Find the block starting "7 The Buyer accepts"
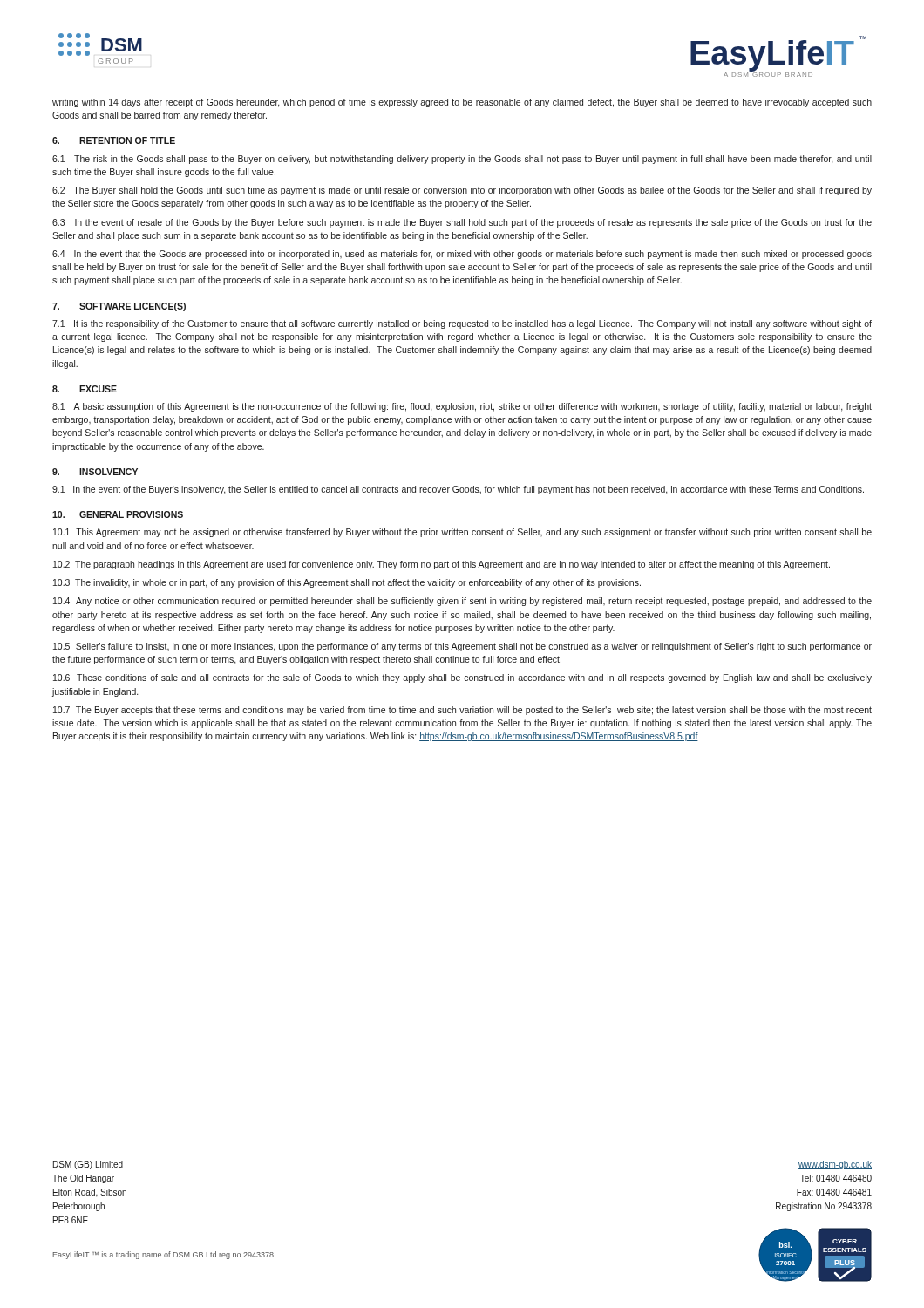 (x=462, y=724)
